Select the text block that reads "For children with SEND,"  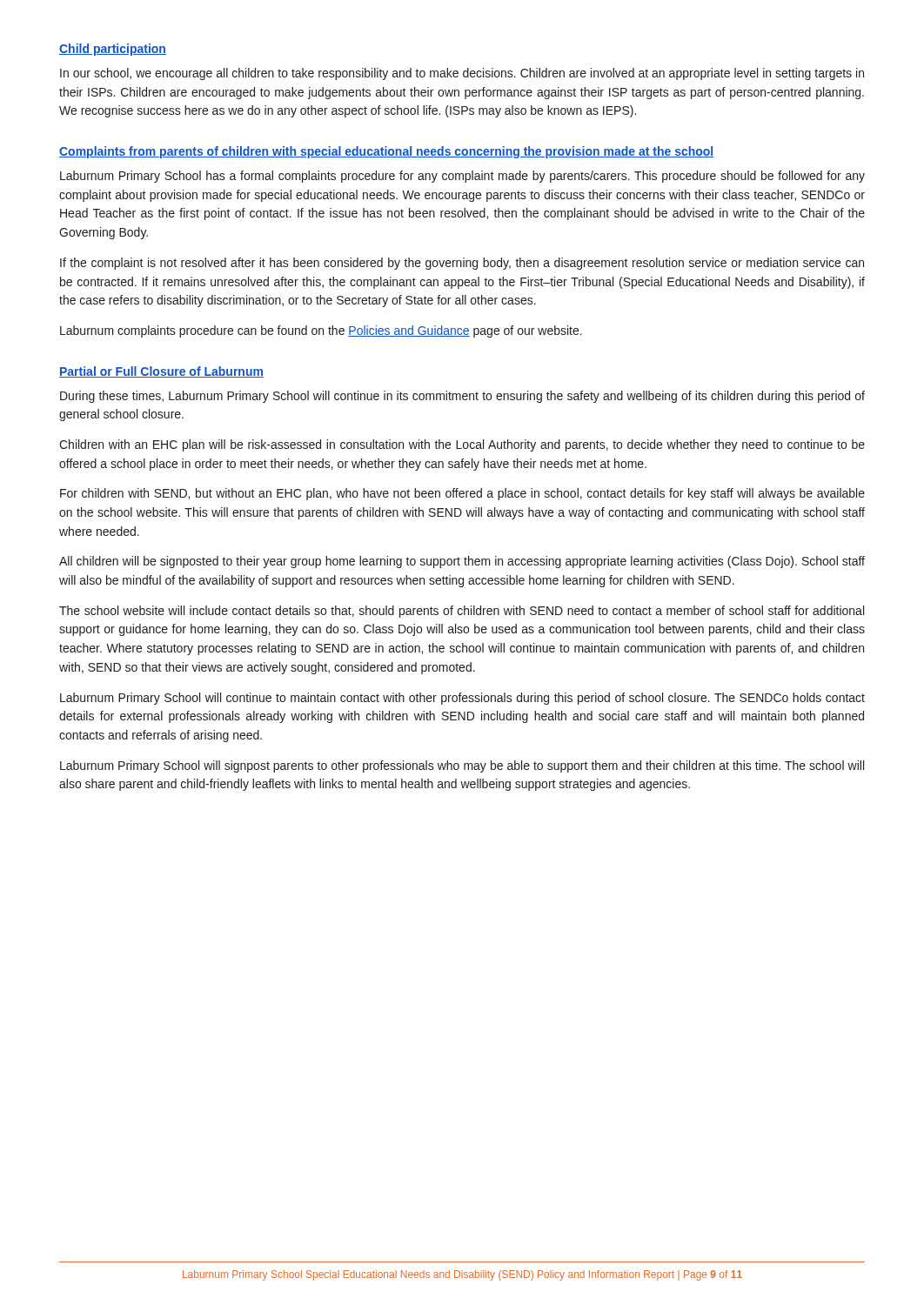tap(462, 512)
